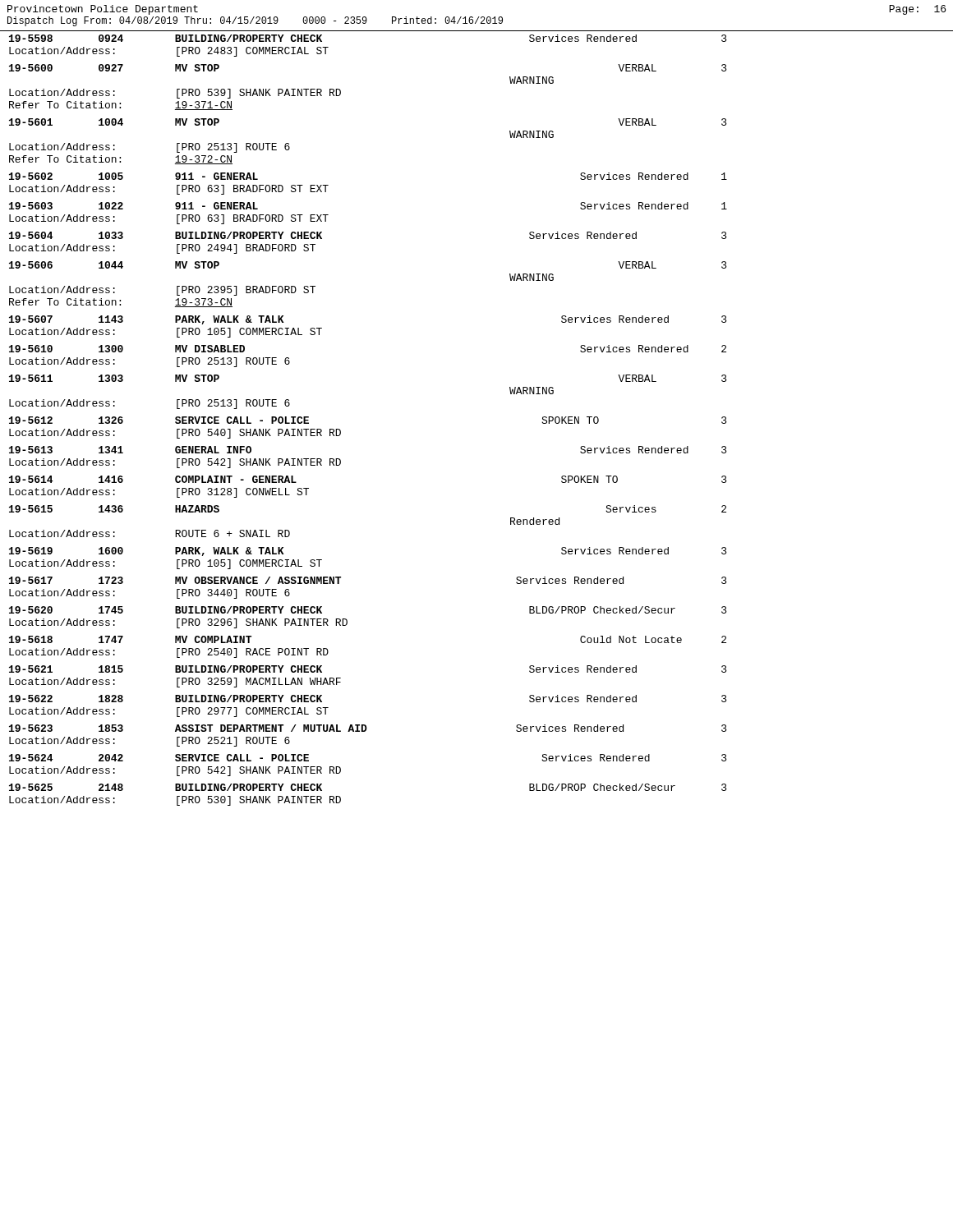Viewport: 953px width, 1232px height.
Task: Click on the list item containing "19-5614 1416 COMPLAINT - GENERAL"
Action: 31,479
